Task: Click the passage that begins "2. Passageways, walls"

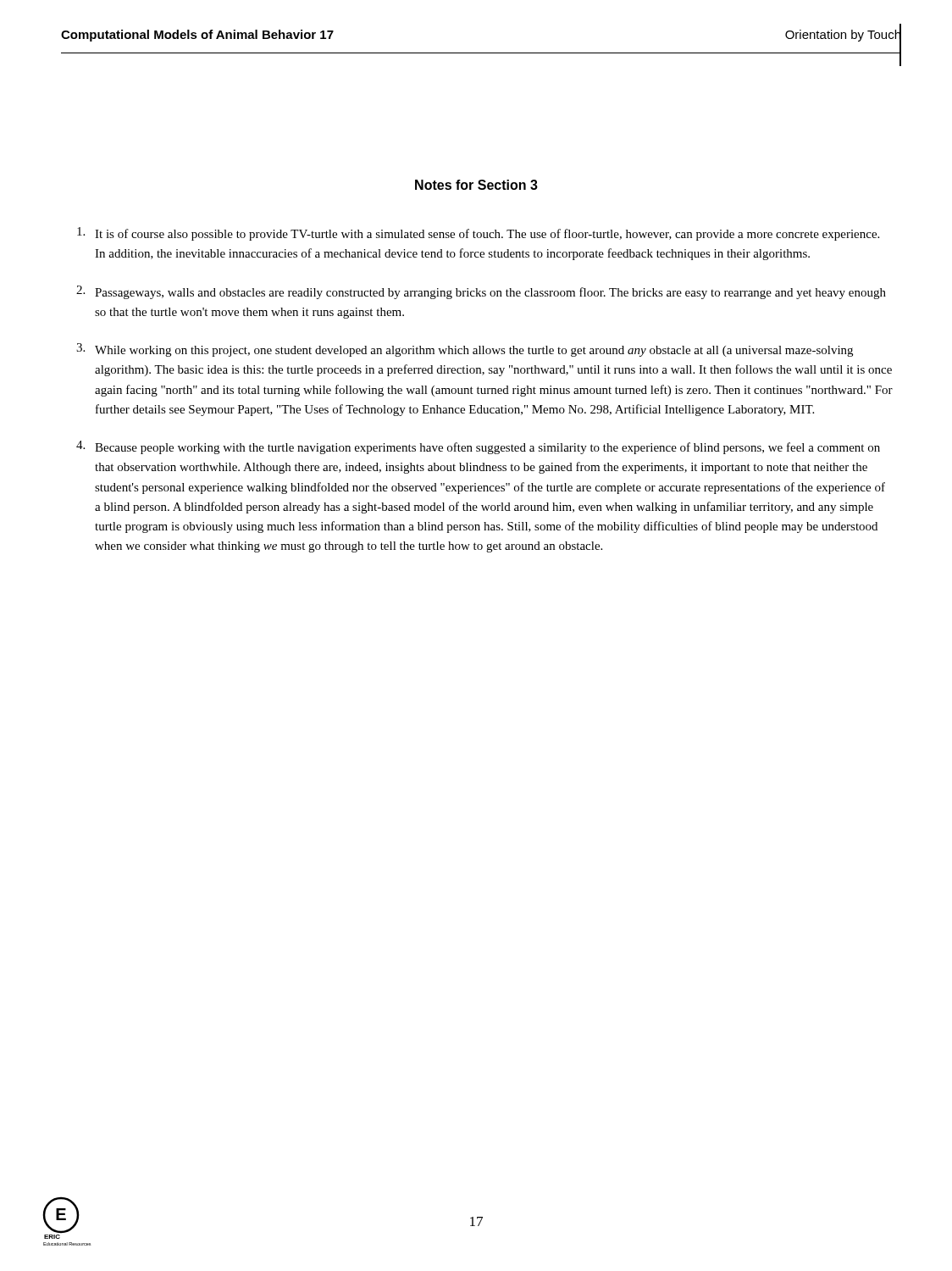Action: [x=484, y=302]
